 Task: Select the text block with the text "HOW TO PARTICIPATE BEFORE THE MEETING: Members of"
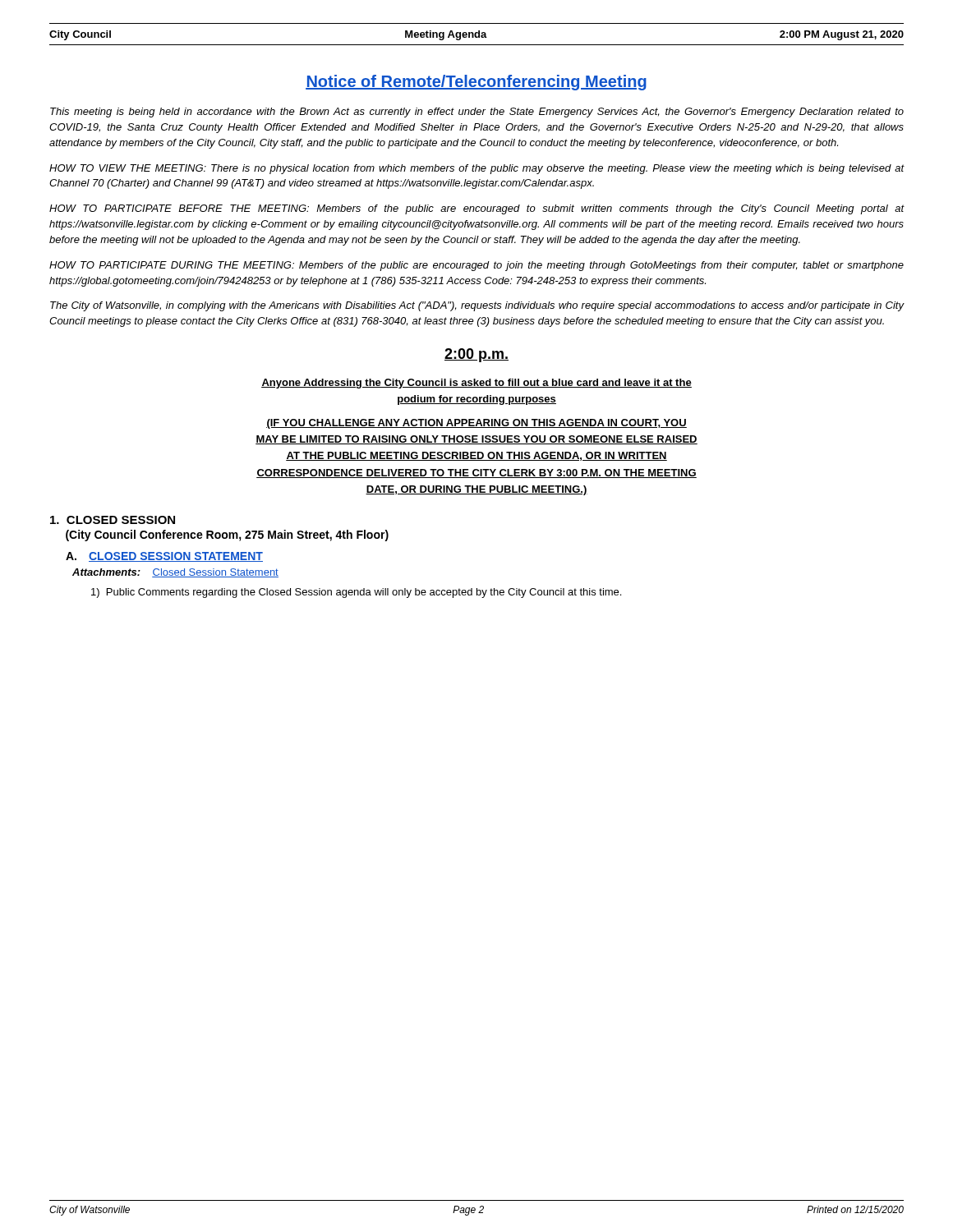click(x=476, y=224)
